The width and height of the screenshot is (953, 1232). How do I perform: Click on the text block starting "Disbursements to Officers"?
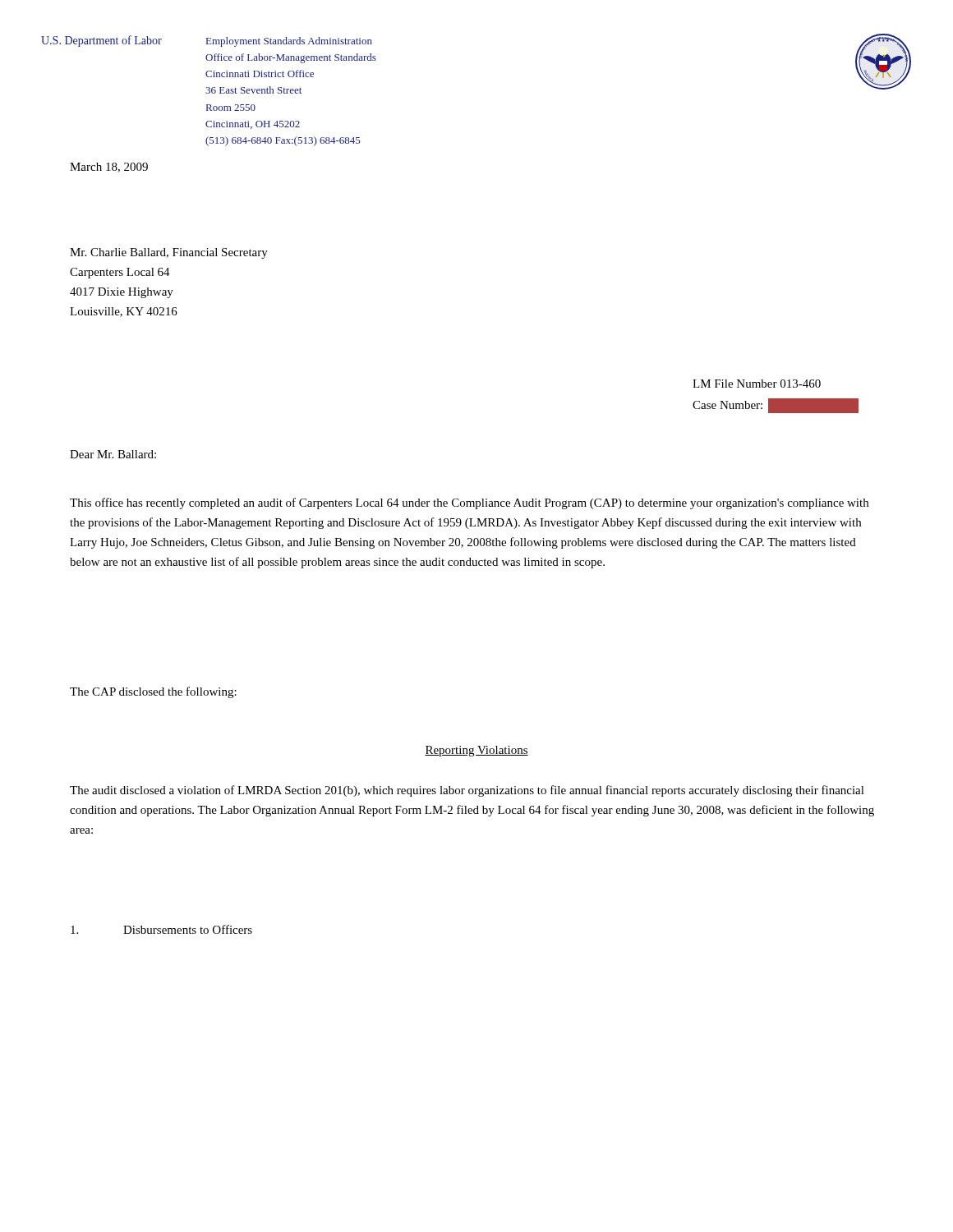click(161, 930)
